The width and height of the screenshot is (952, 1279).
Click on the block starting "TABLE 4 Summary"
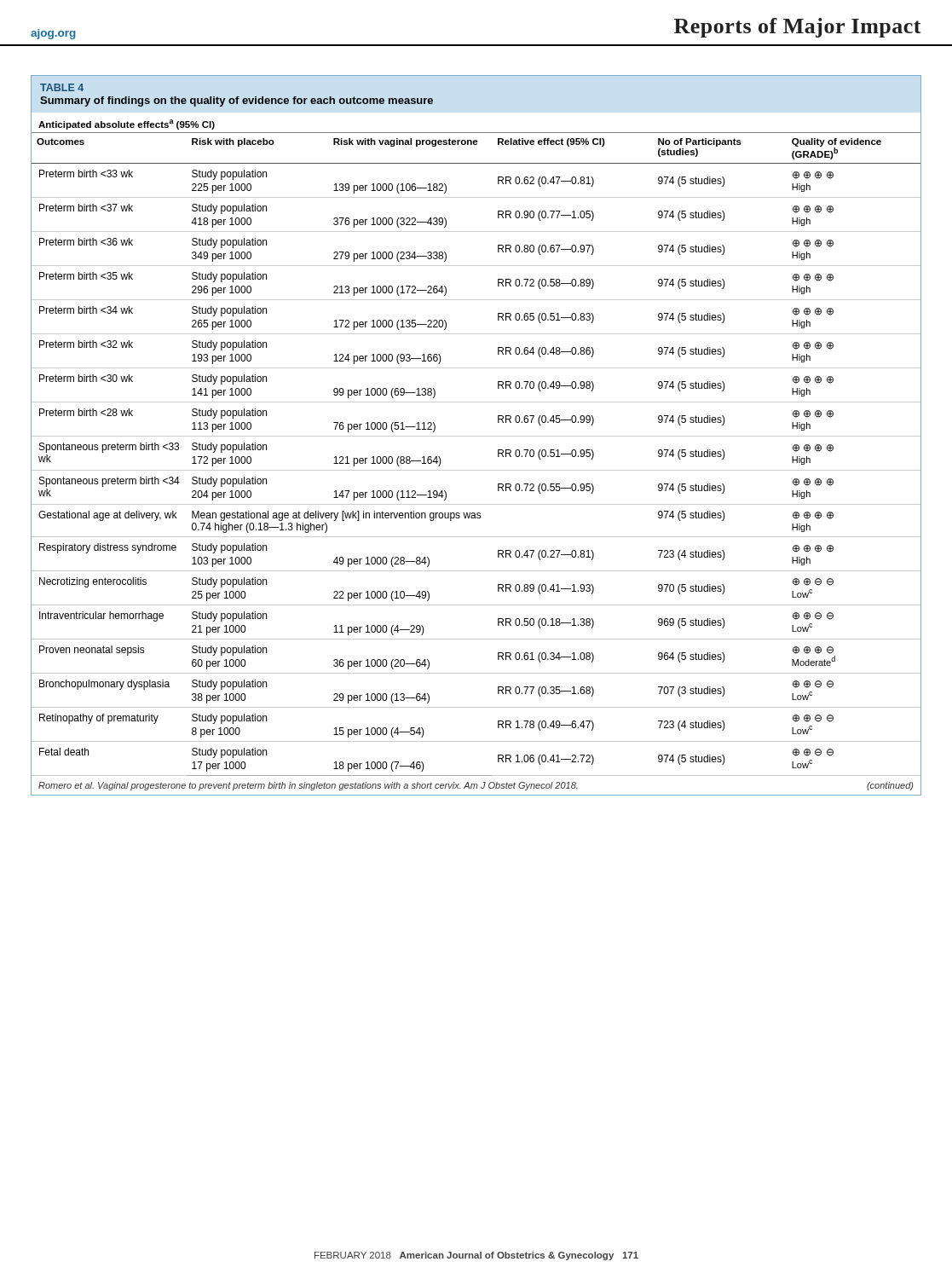coord(62,87)
